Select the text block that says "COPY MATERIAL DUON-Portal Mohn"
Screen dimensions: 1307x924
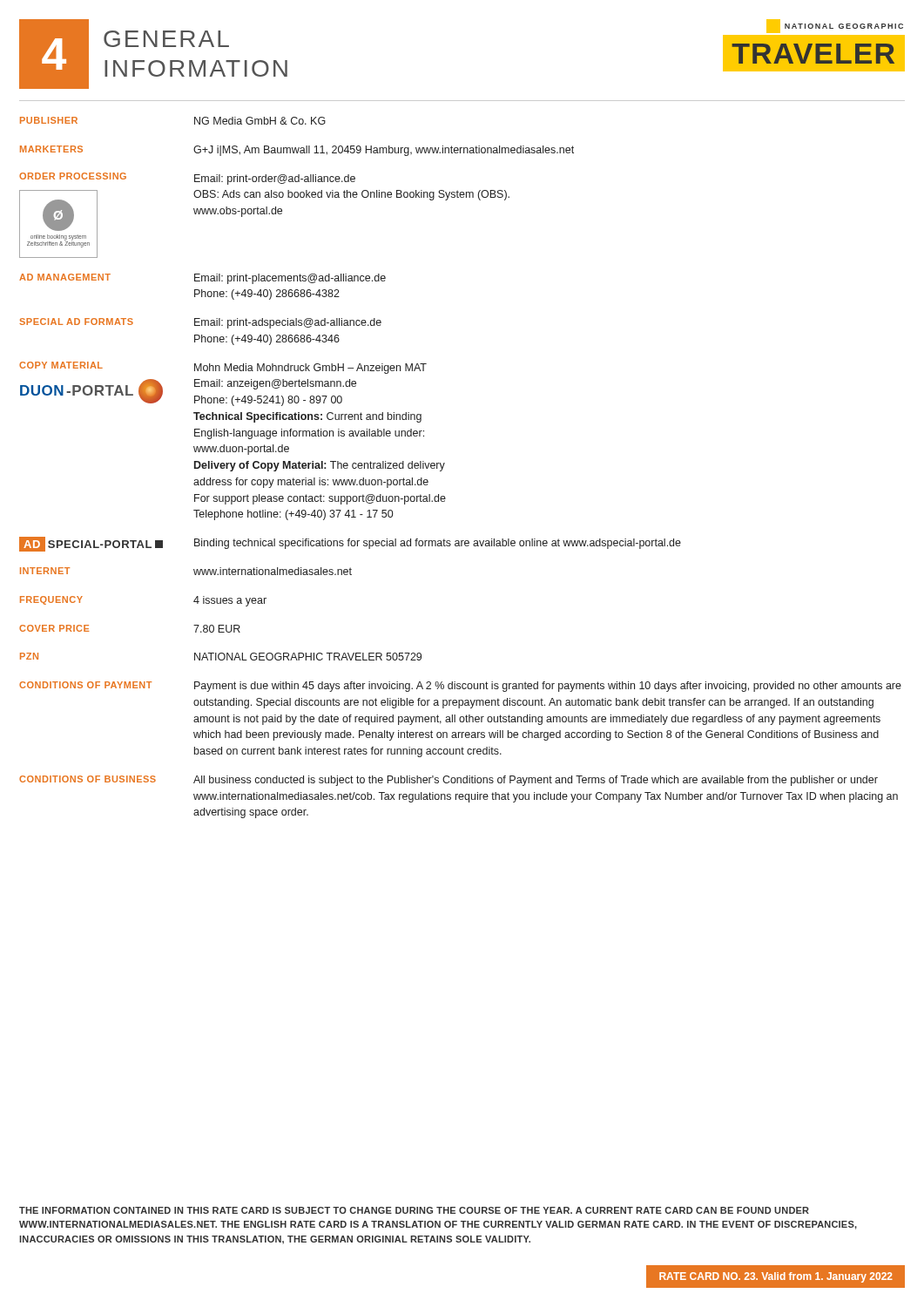223,368
